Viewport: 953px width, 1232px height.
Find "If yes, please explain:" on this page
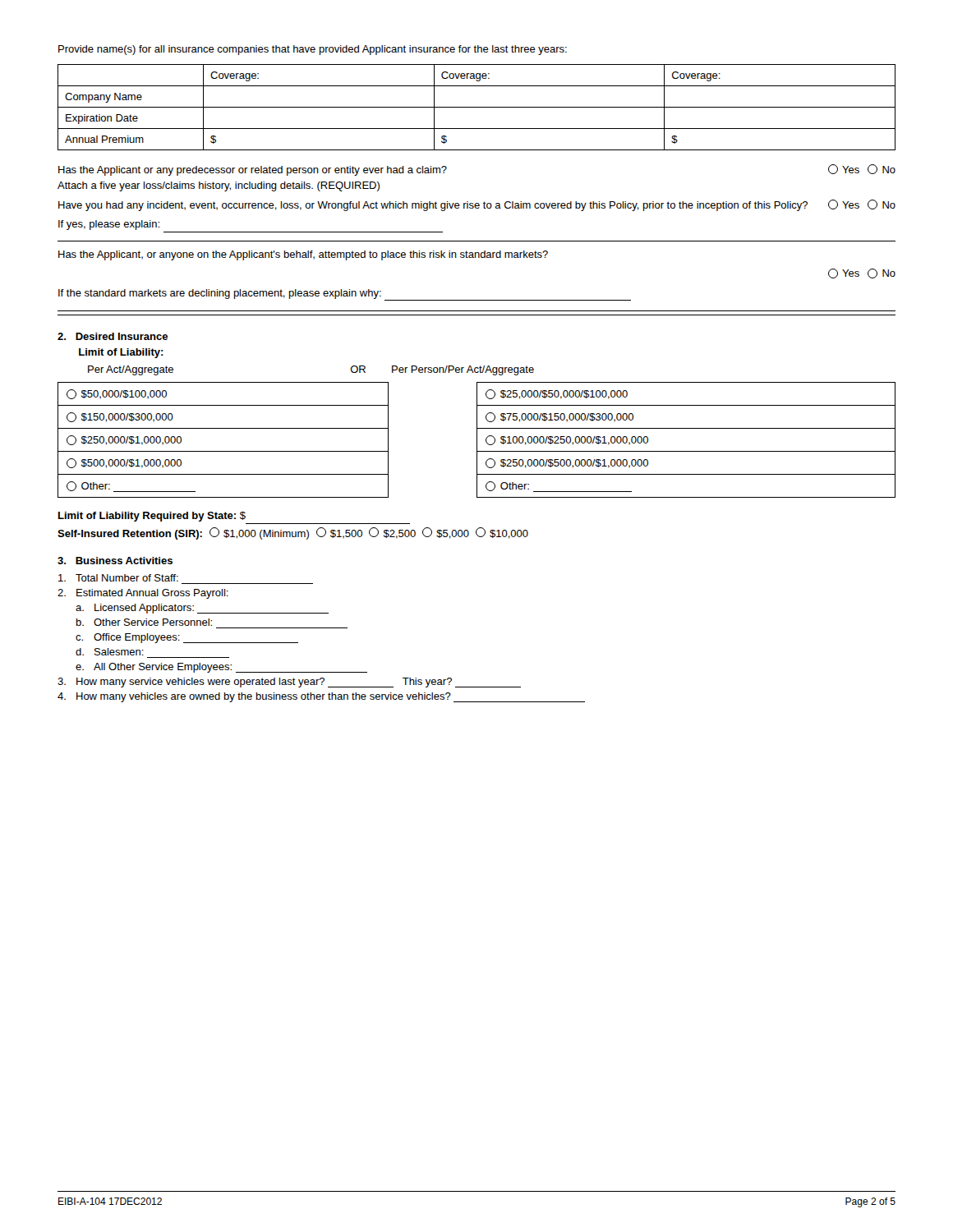tap(250, 225)
